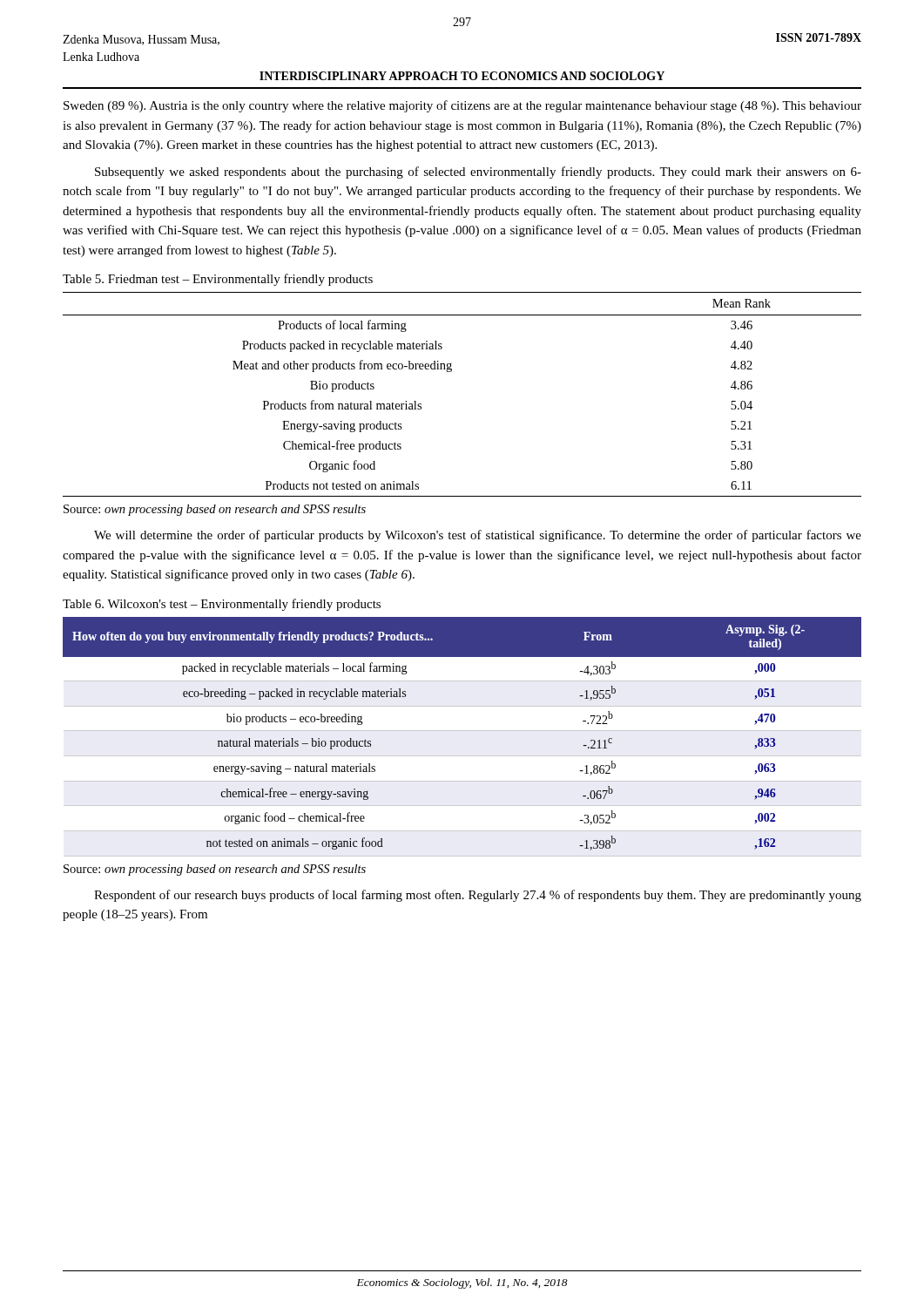
Task: Locate the text block starting "Respondent of our research buys products of"
Action: click(462, 905)
